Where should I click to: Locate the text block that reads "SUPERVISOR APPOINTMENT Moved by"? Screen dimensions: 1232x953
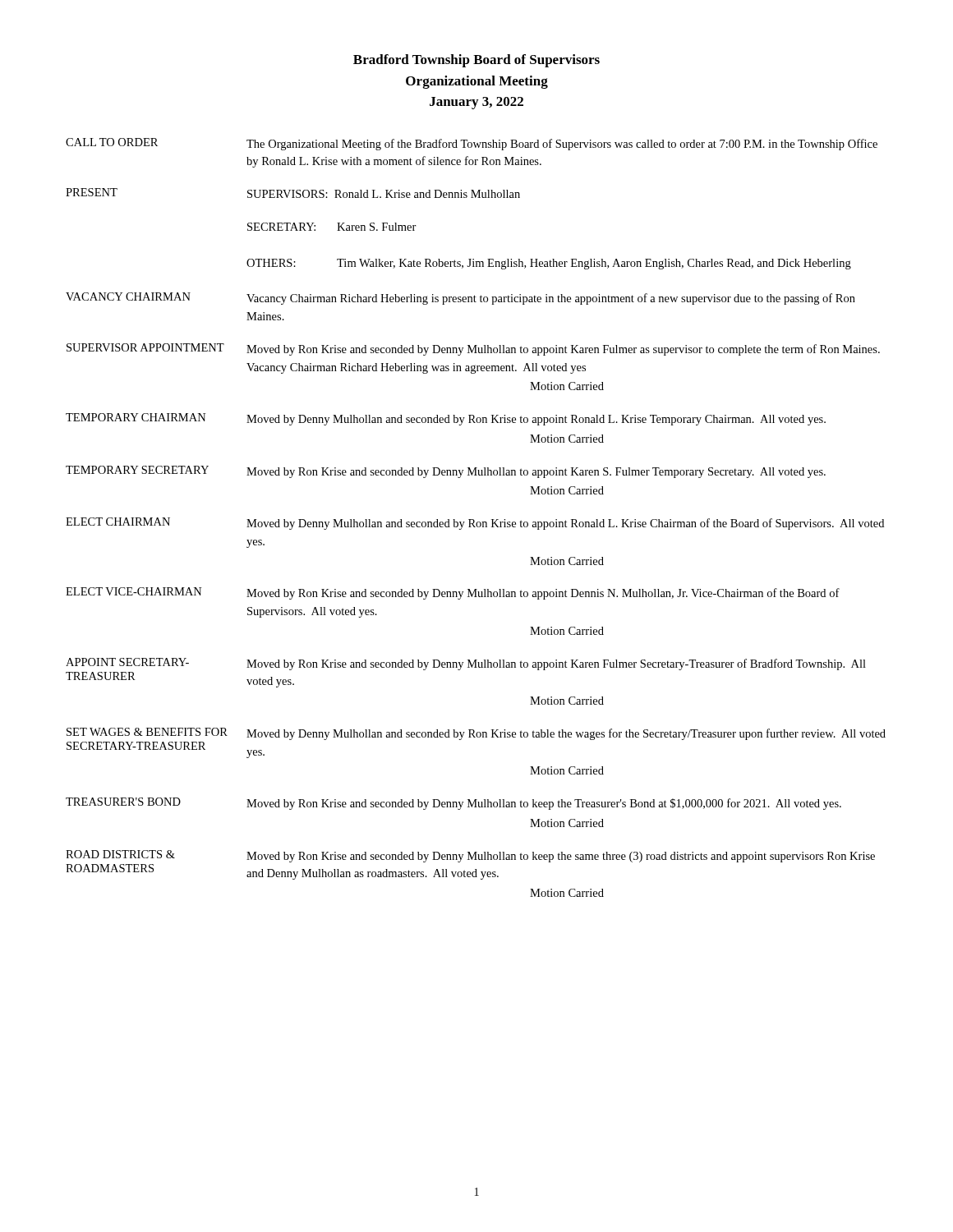pos(476,368)
